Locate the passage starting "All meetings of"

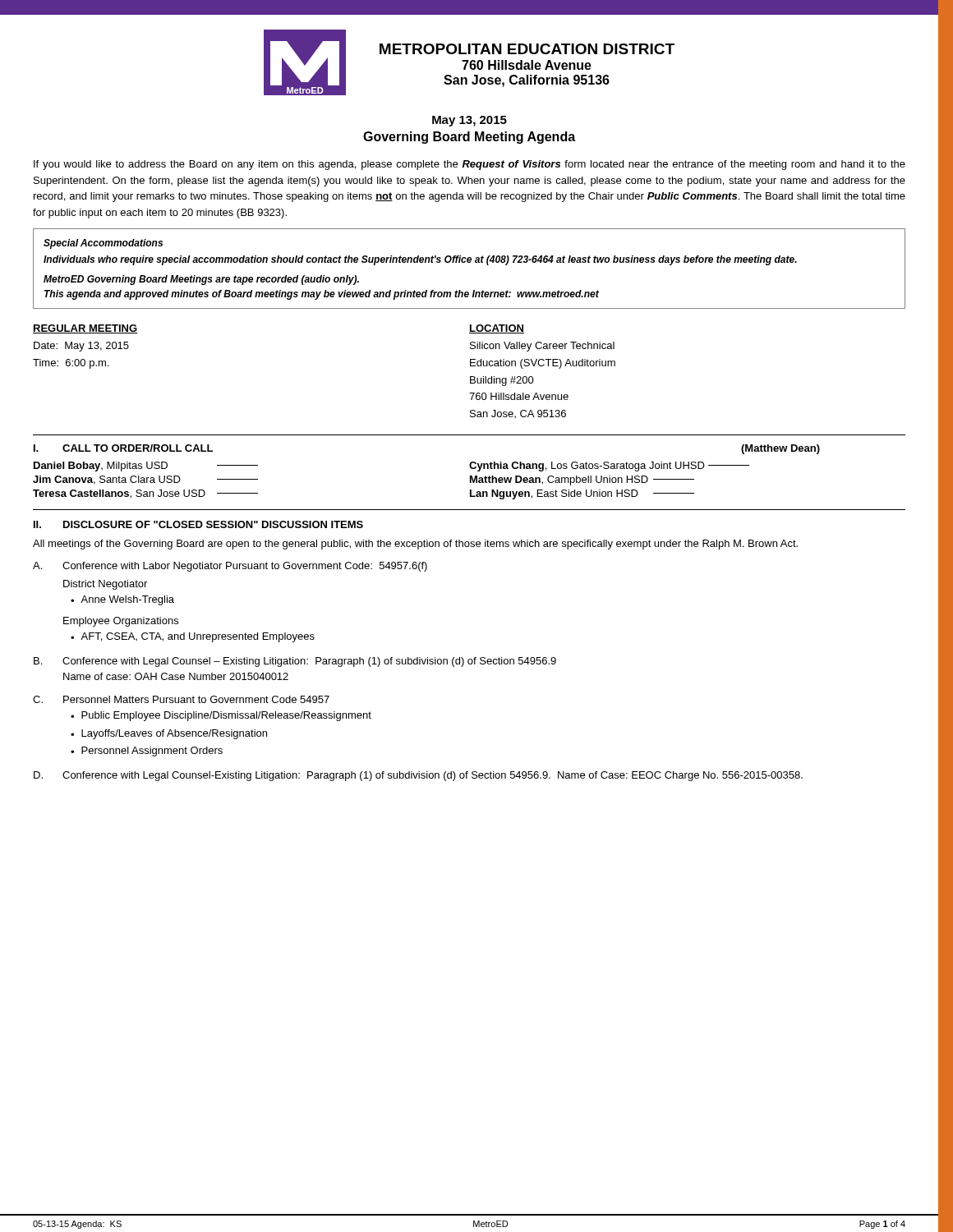tap(416, 543)
